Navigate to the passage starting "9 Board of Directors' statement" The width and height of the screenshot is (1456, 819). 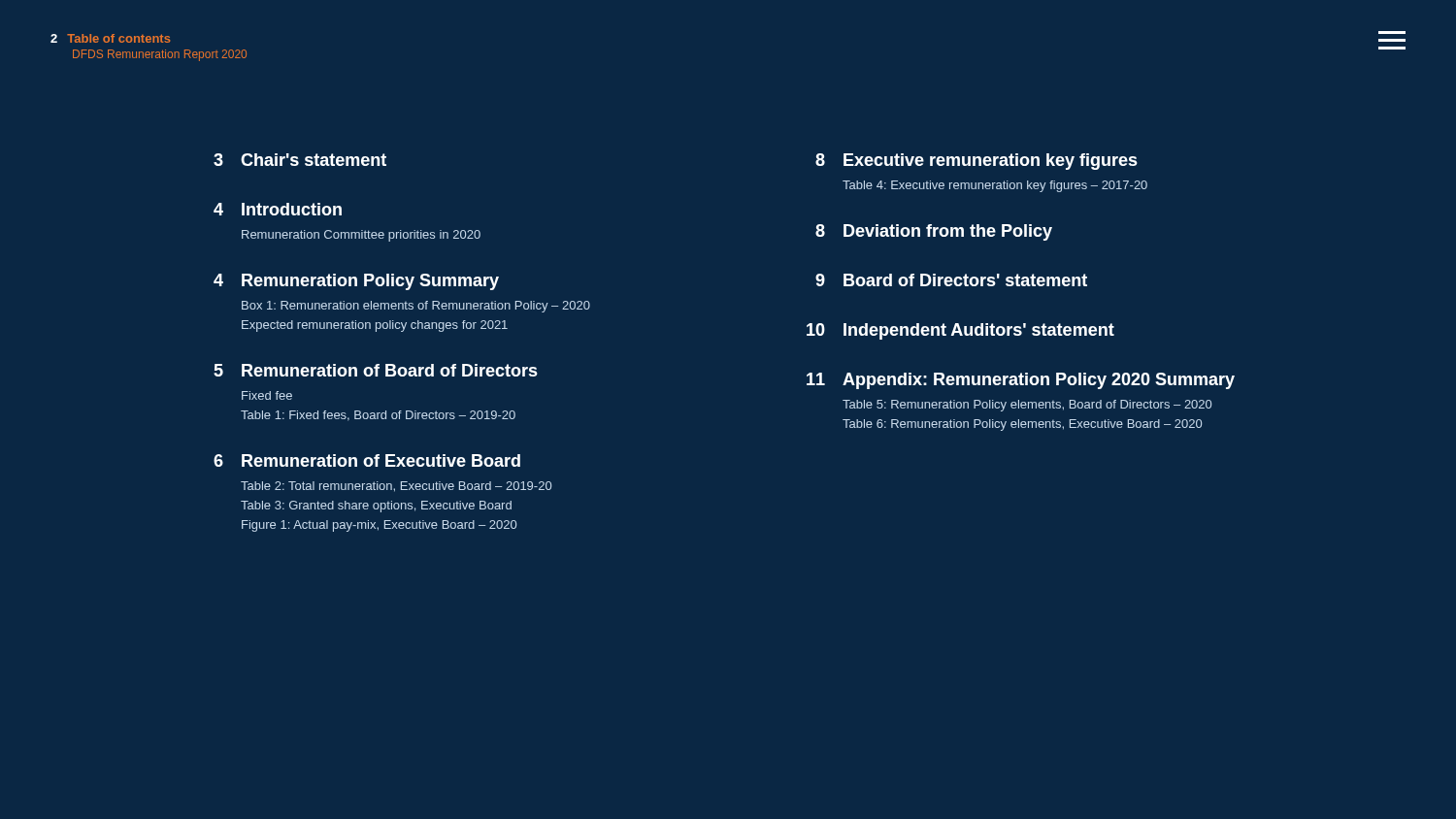click(x=1053, y=281)
